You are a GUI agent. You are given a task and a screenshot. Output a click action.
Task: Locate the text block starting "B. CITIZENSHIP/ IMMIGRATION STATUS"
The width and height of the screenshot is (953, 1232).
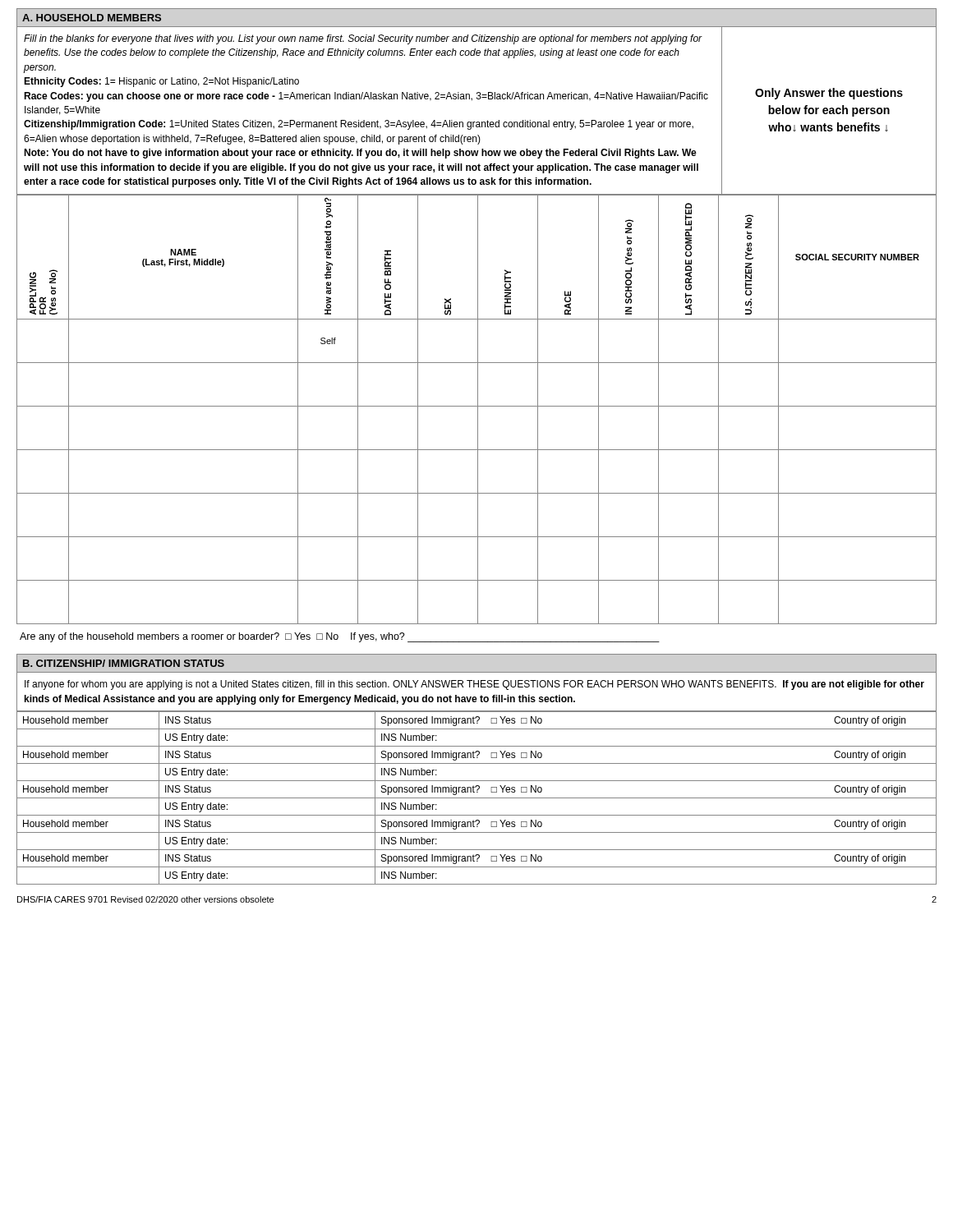click(x=476, y=663)
